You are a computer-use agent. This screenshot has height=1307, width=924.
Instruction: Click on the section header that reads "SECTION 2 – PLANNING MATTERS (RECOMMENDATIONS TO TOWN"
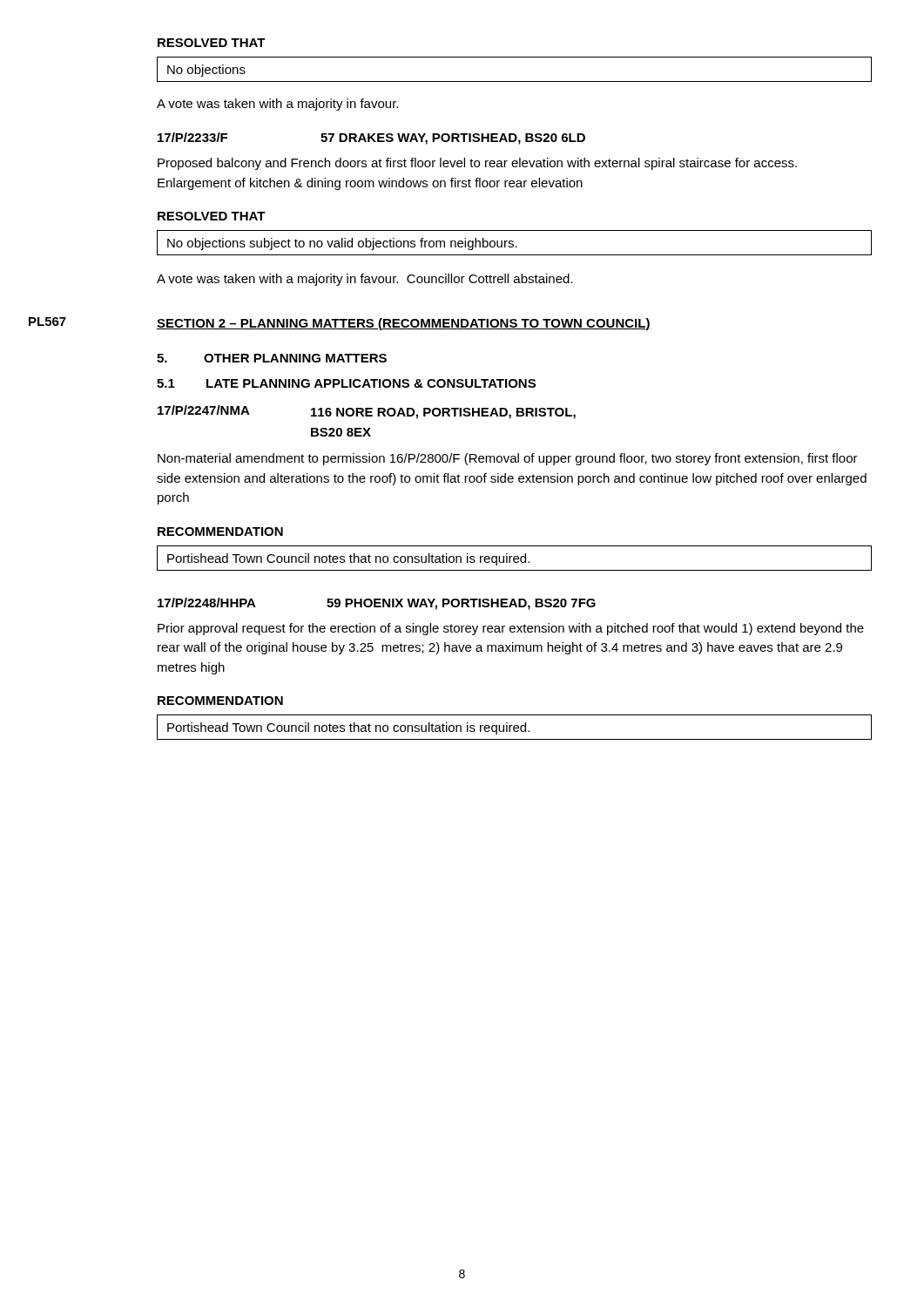[x=403, y=322]
